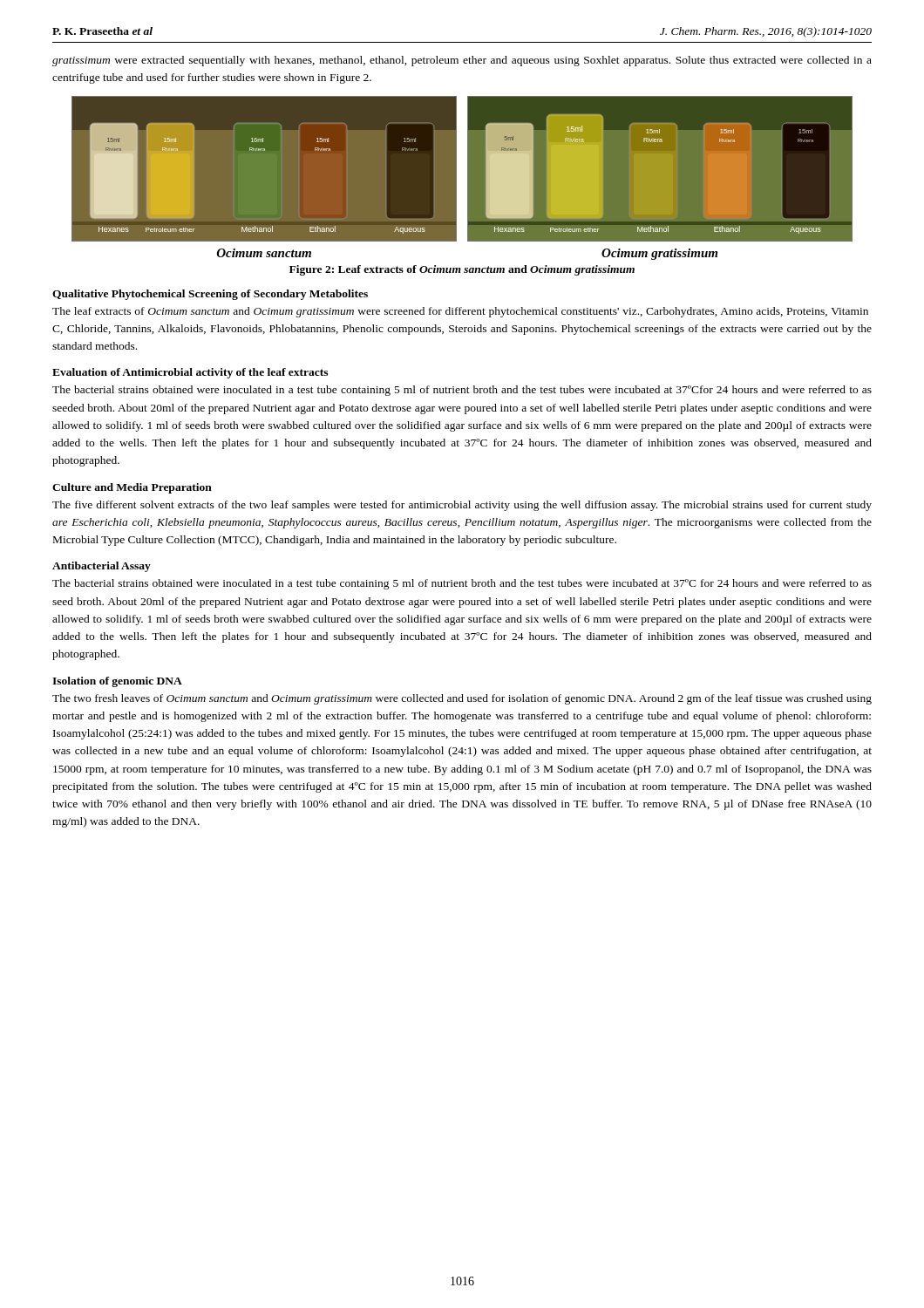
Task: Where is the passage that starts "The five different solvent"?
Action: [x=462, y=522]
